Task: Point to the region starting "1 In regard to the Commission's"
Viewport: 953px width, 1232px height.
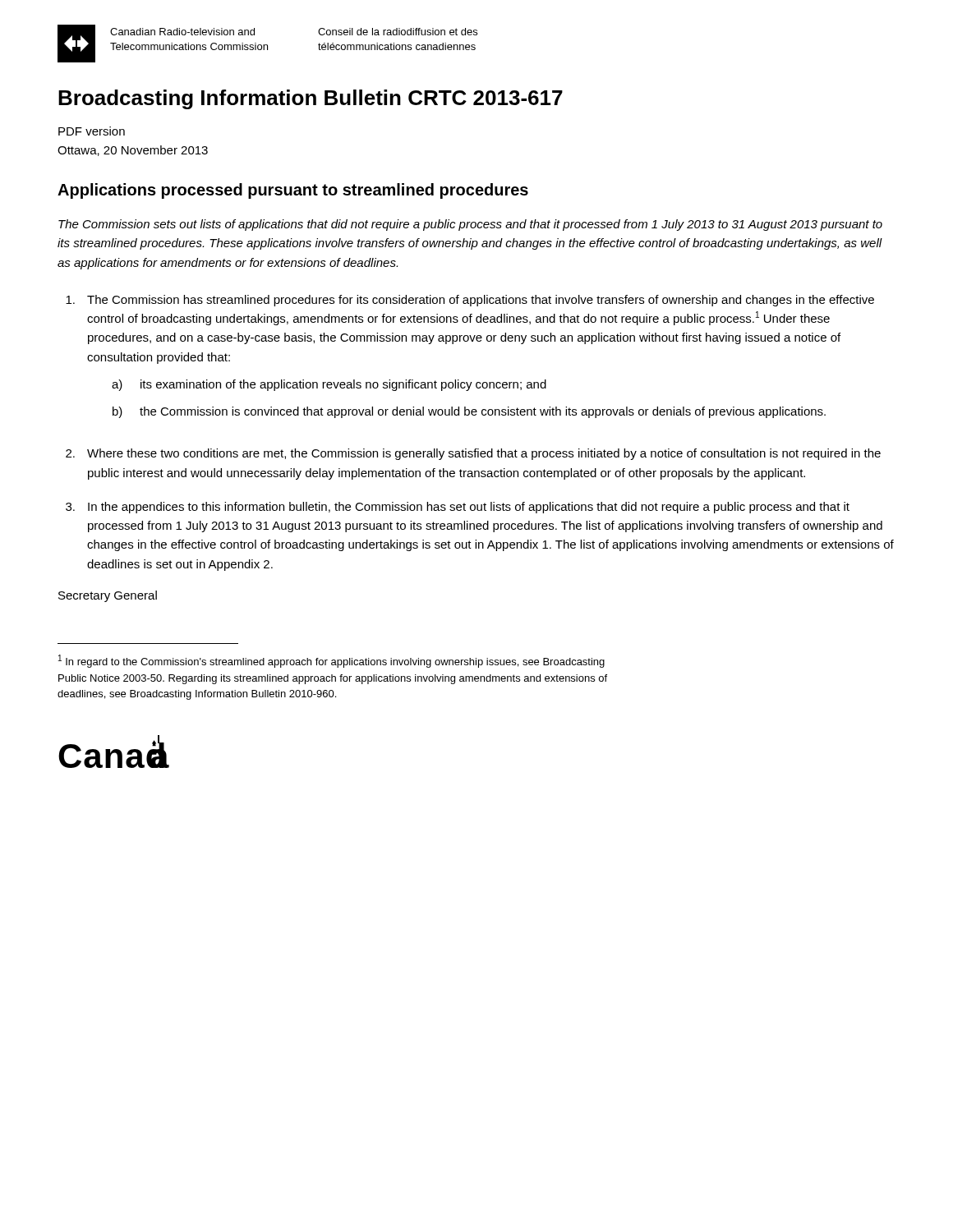Action: coord(345,677)
